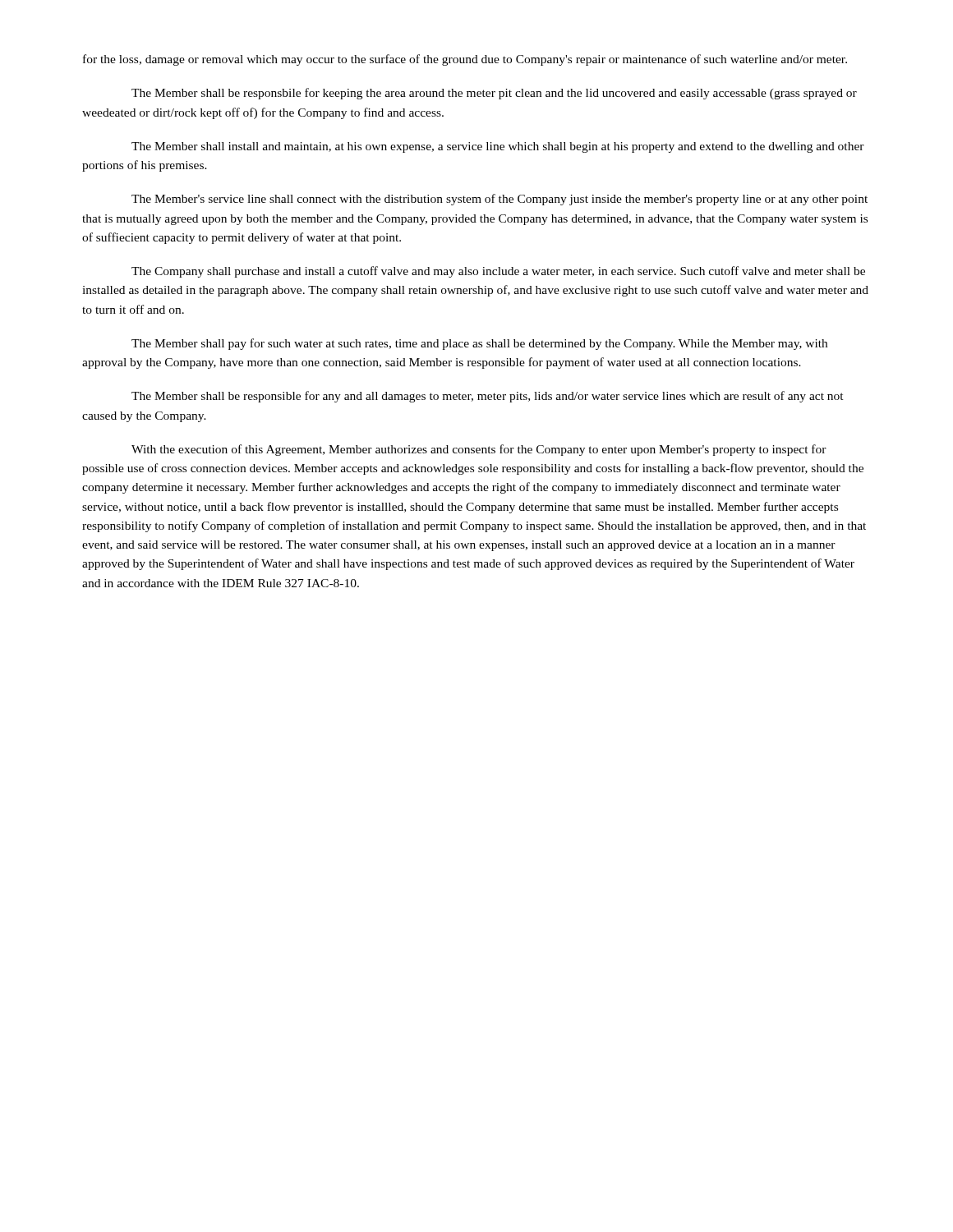The height and width of the screenshot is (1232, 953).
Task: Locate the text starting "for the loss,"
Action: pos(465,59)
